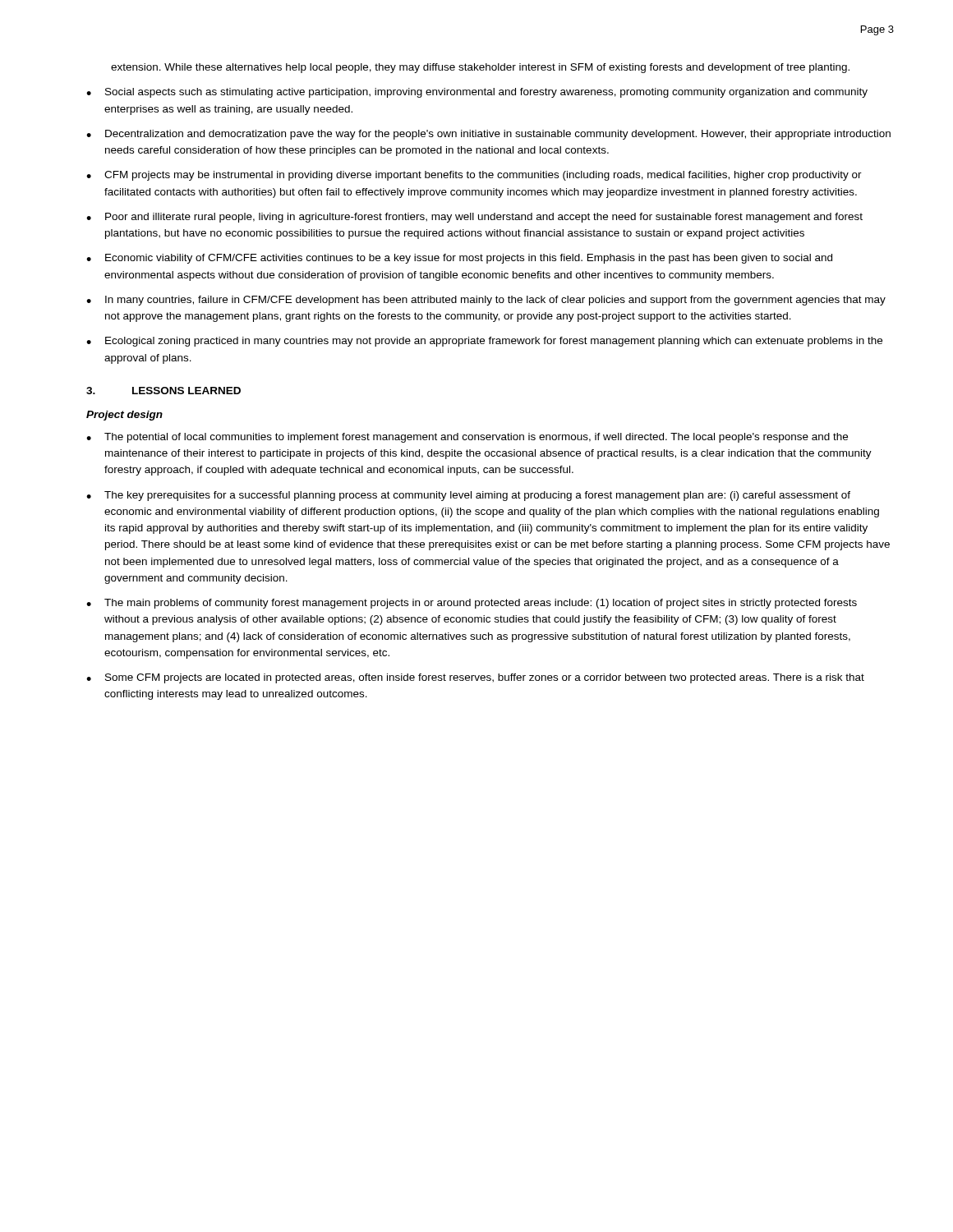Find the element starting "Project design"

pyautogui.click(x=124, y=414)
